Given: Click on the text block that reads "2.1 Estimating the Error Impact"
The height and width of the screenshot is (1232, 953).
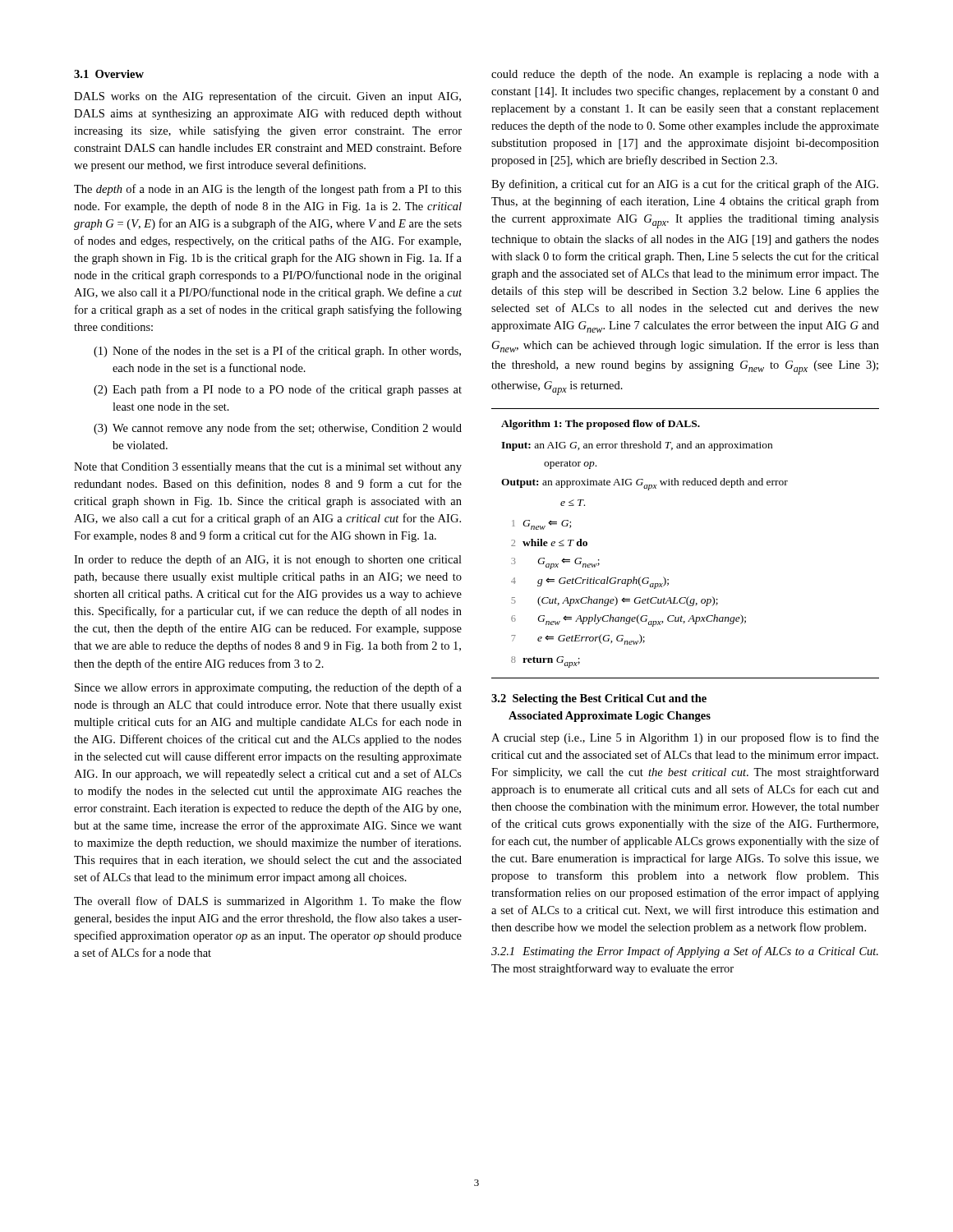Looking at the screenshot, I should (x=685, y=960).
